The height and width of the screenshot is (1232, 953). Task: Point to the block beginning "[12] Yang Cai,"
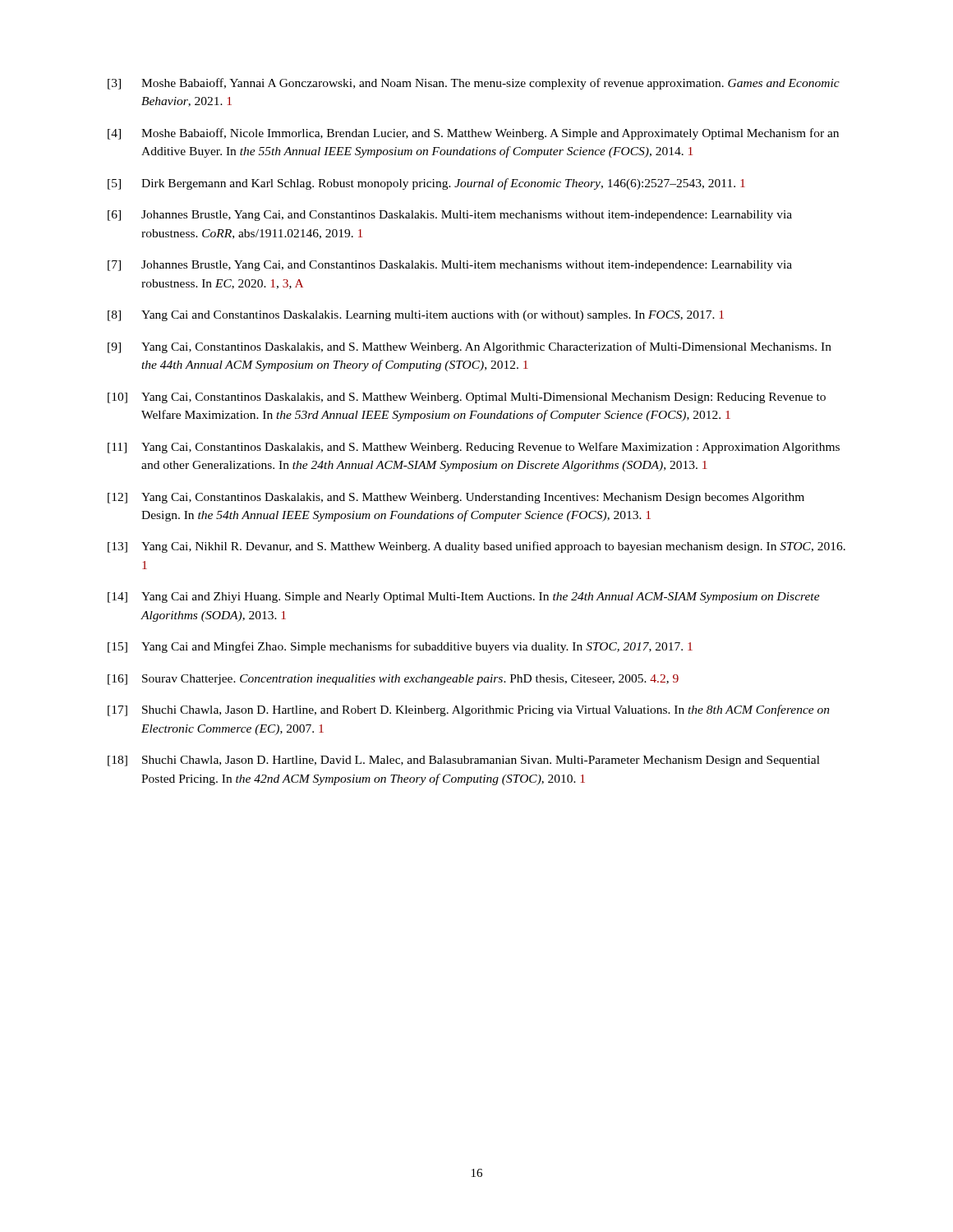pyautogui.click(x=476, y=506)
